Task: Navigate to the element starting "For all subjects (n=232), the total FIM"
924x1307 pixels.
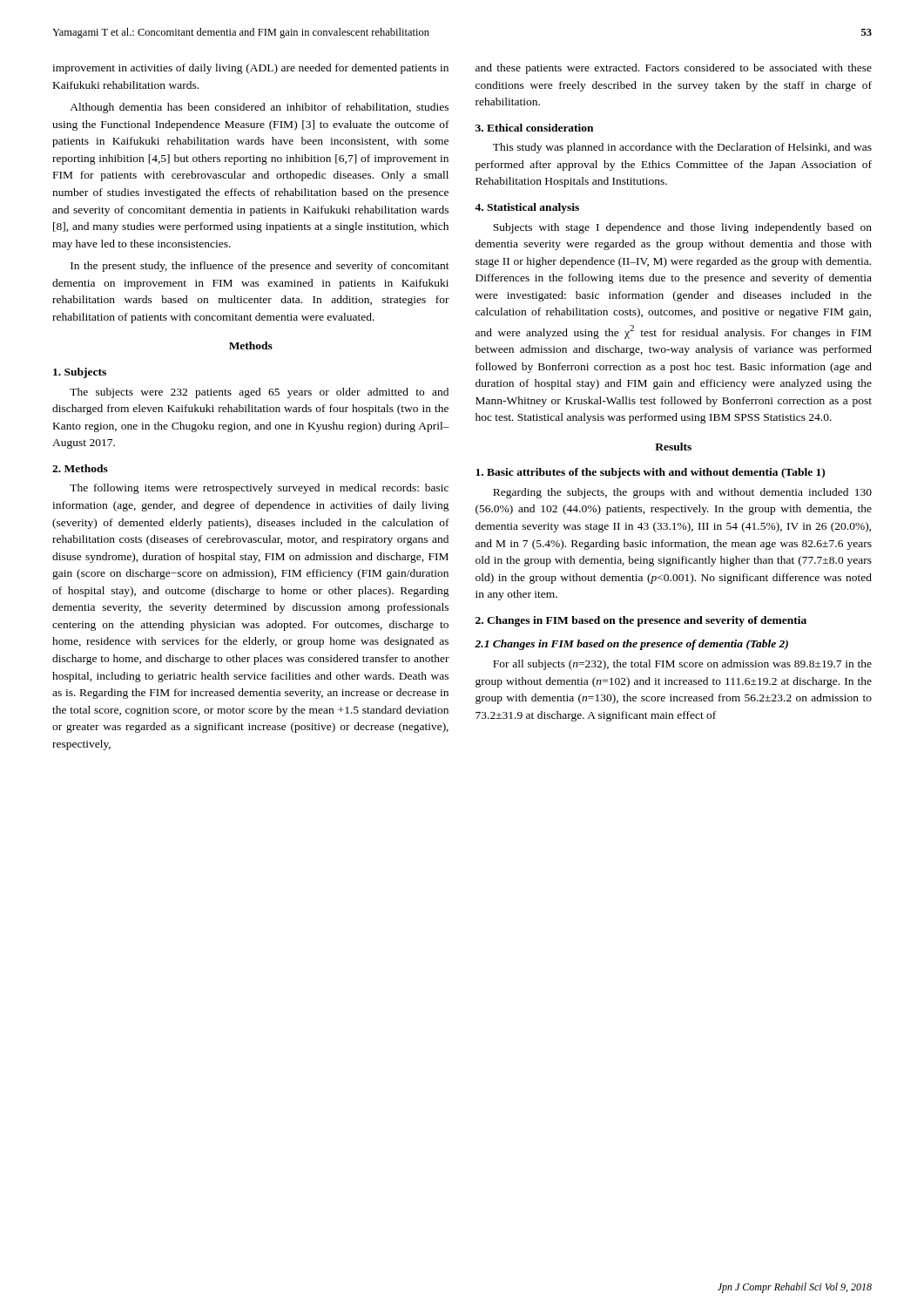Action: click(x=673, y=689)
